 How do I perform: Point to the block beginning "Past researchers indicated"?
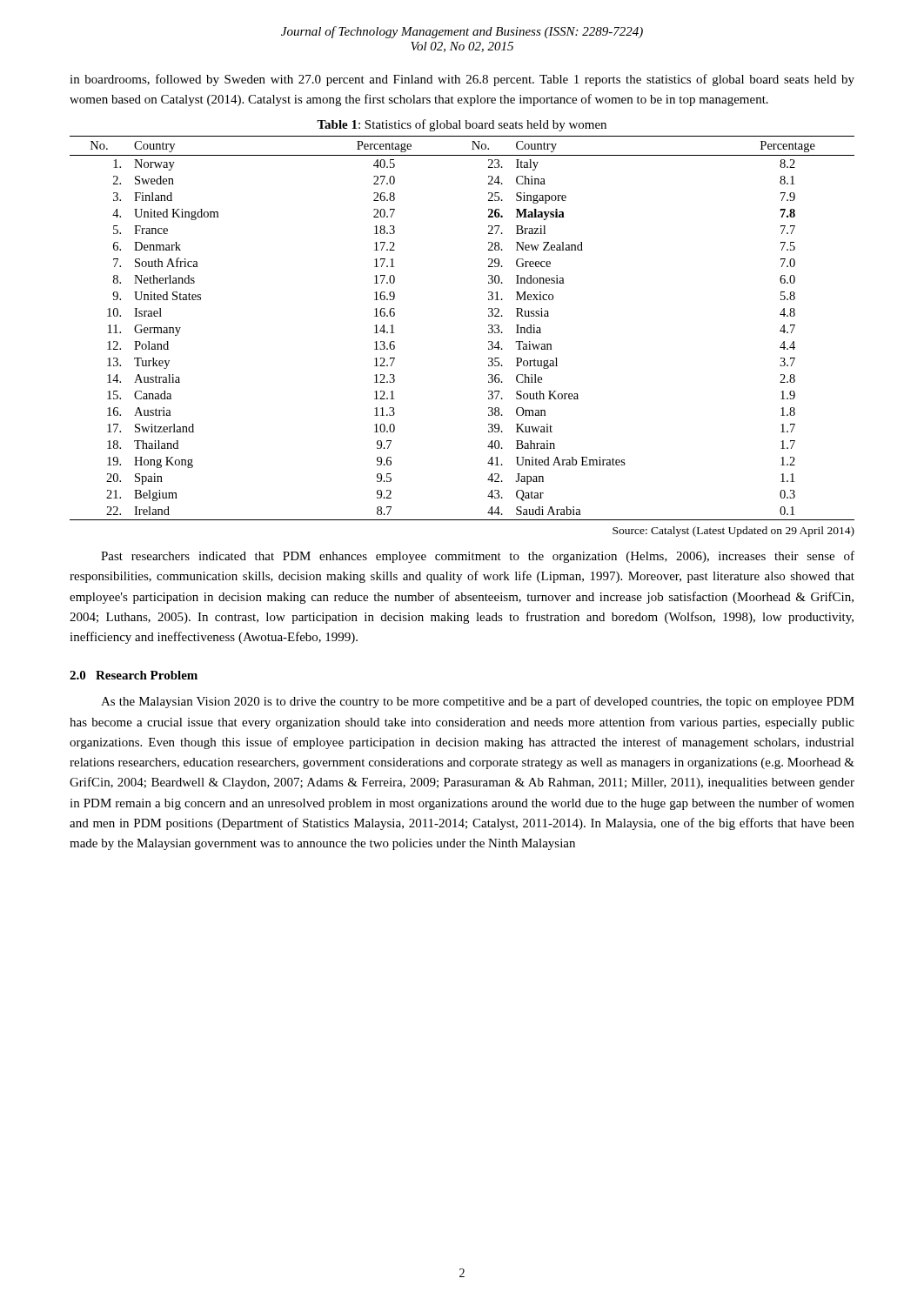[x=462, y=596]
